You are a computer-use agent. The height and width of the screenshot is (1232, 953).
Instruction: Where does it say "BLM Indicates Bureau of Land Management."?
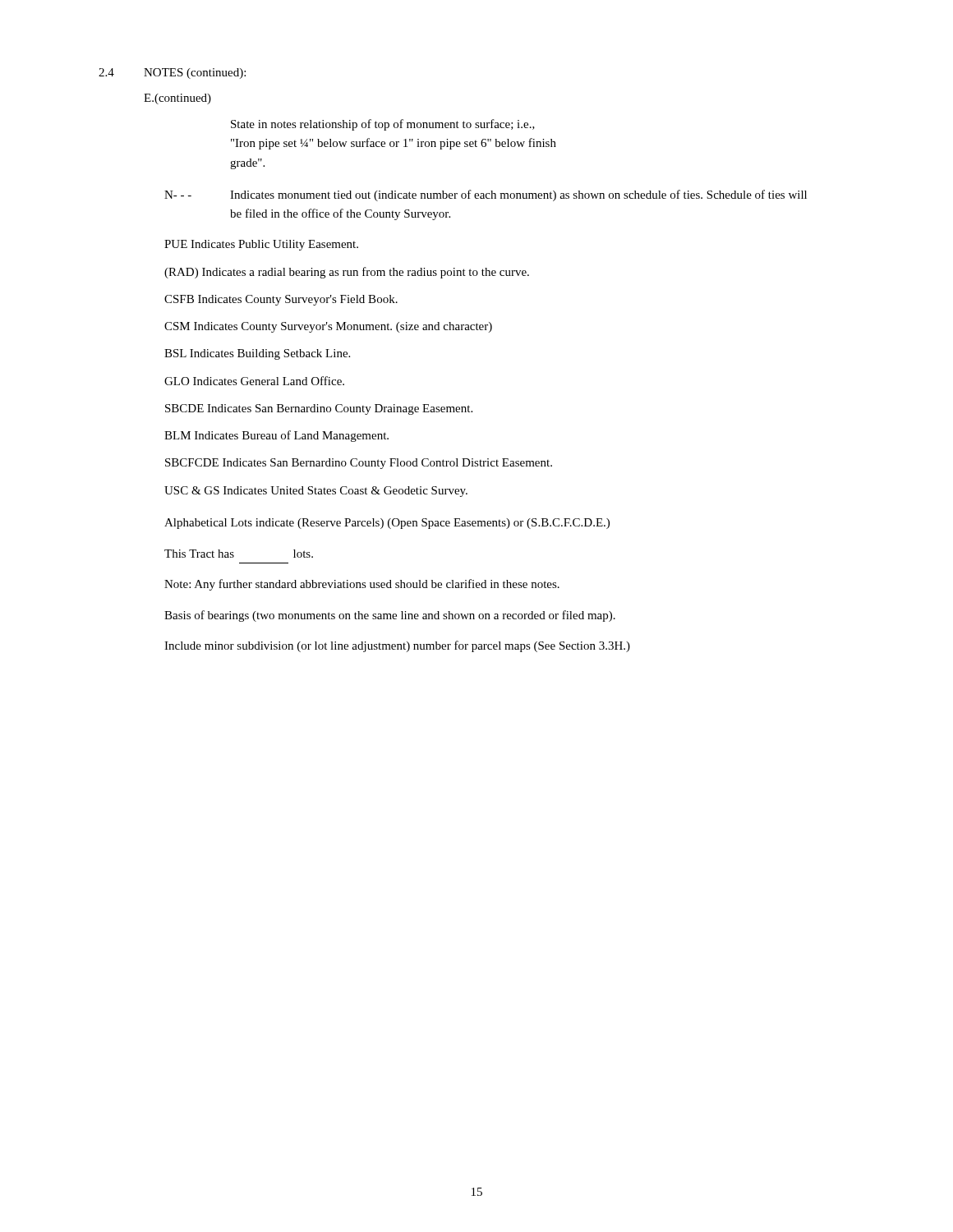(x=277, y=435)
